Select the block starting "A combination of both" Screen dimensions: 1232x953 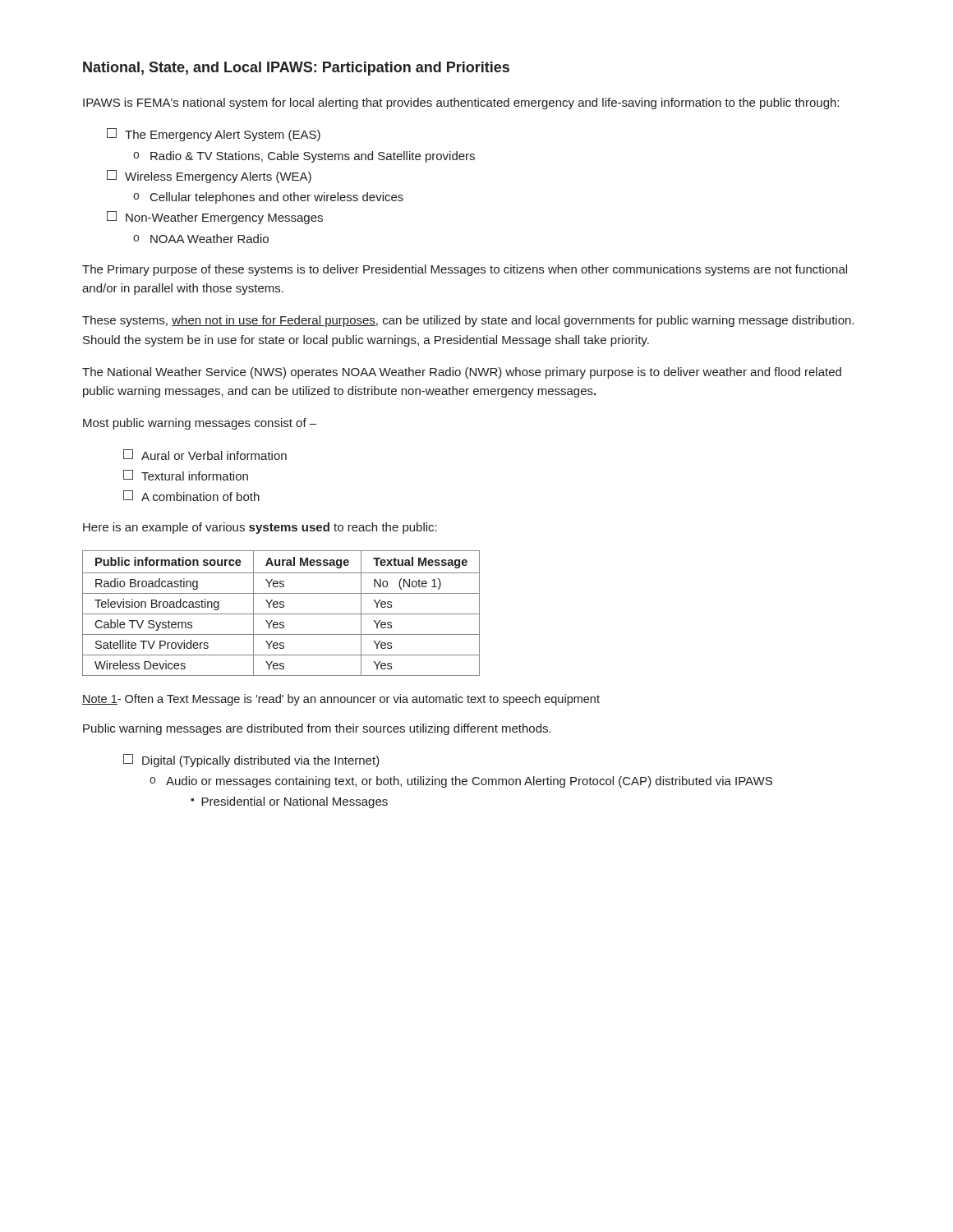click(191, 496)
